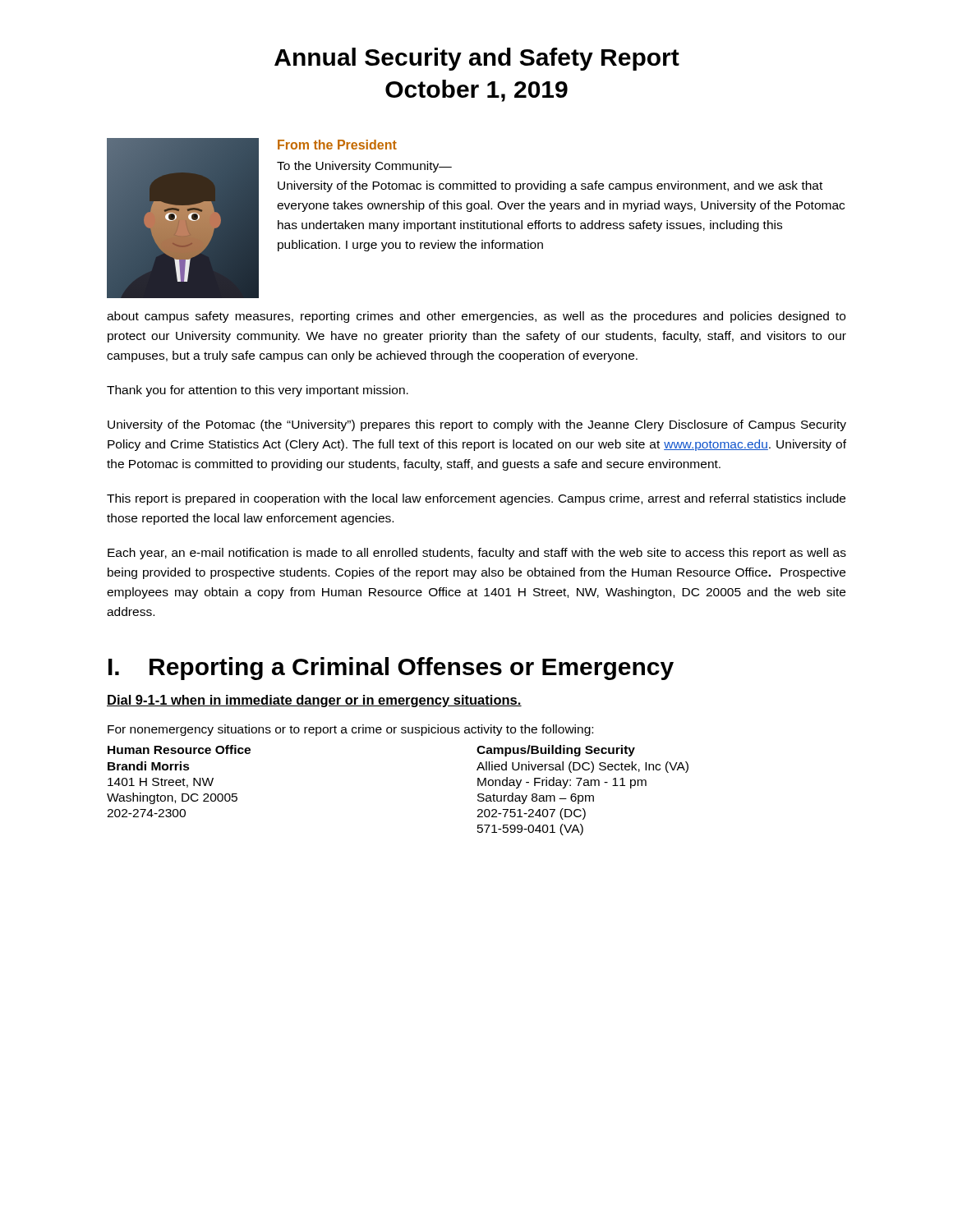Find the text block starting "From the President"

(337, 145)
